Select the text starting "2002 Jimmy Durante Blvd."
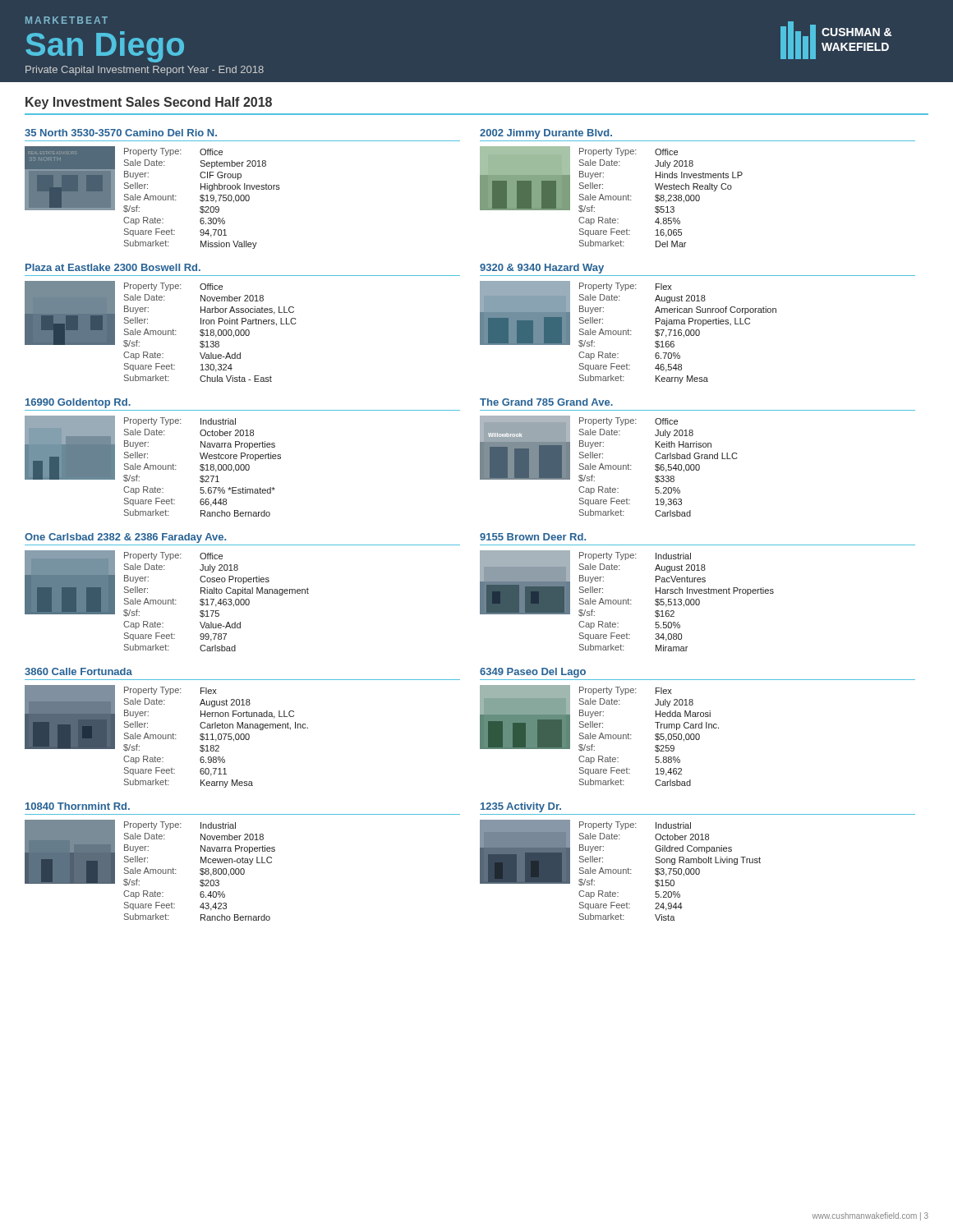This screenshot has height=1232, width=953. [x=546, y=133]
